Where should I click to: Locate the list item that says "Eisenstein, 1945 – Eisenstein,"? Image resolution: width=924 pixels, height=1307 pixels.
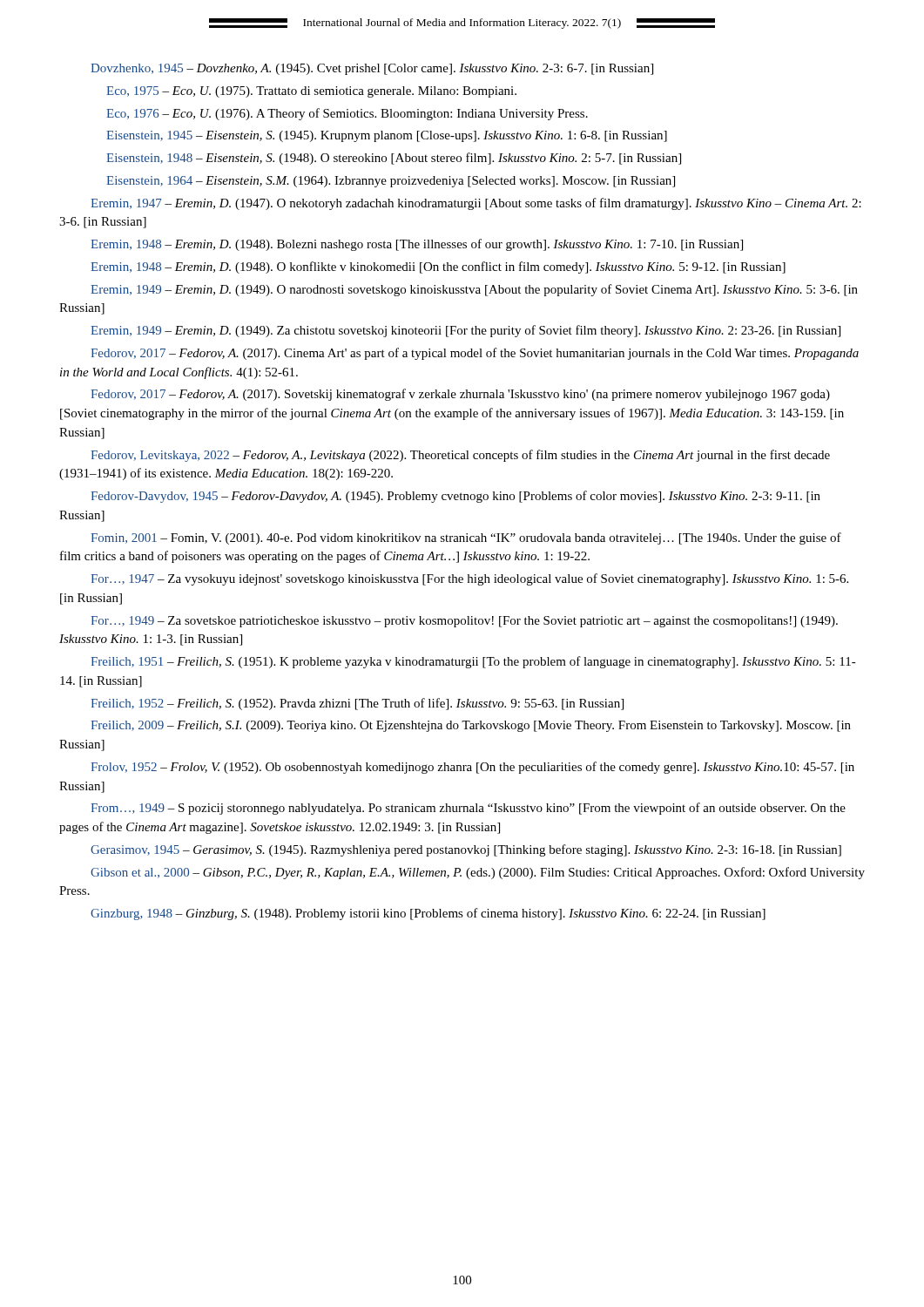point(462,136)
